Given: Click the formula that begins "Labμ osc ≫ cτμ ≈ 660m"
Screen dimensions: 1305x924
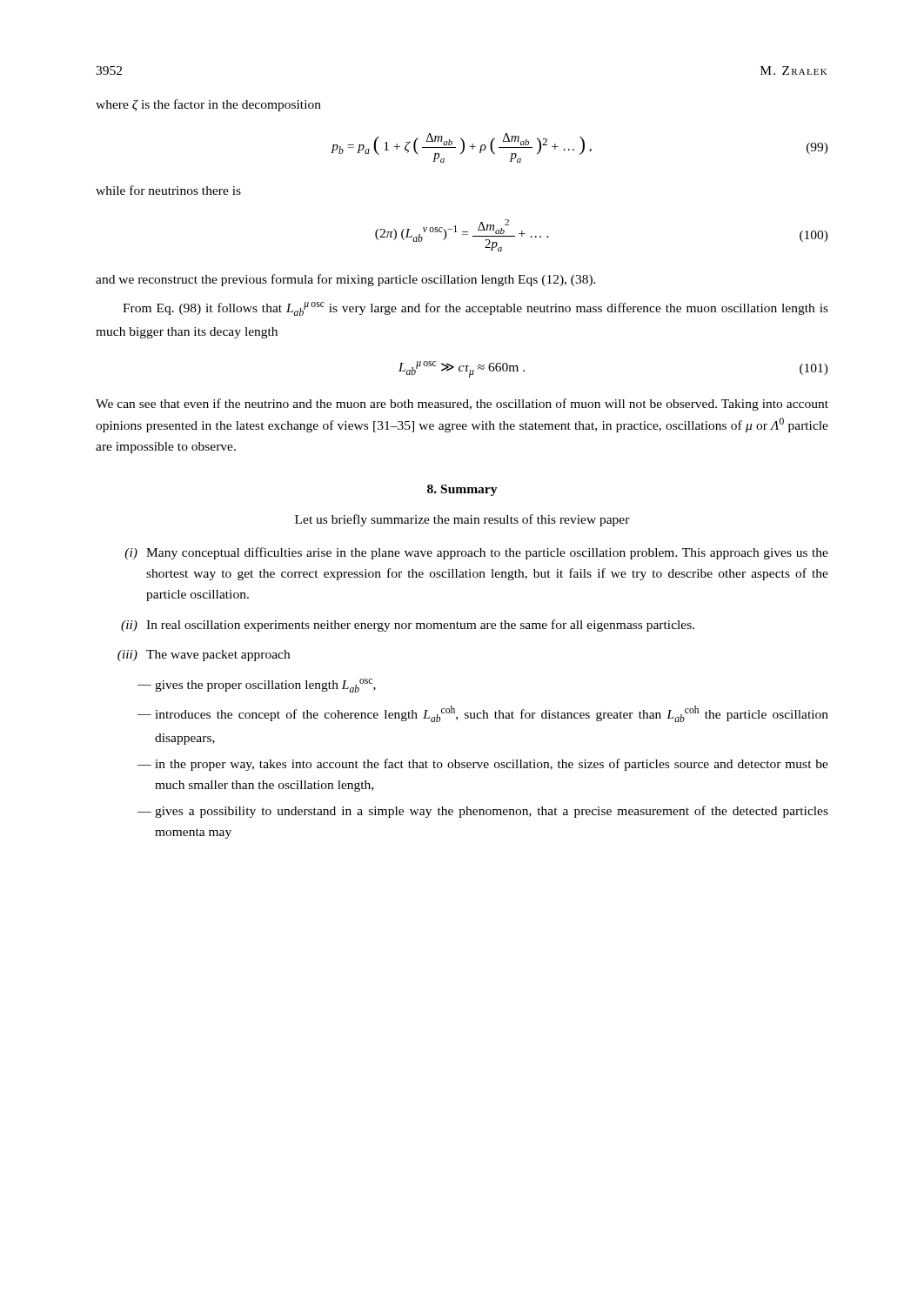Looking at the screenshot, I should 470,370.
